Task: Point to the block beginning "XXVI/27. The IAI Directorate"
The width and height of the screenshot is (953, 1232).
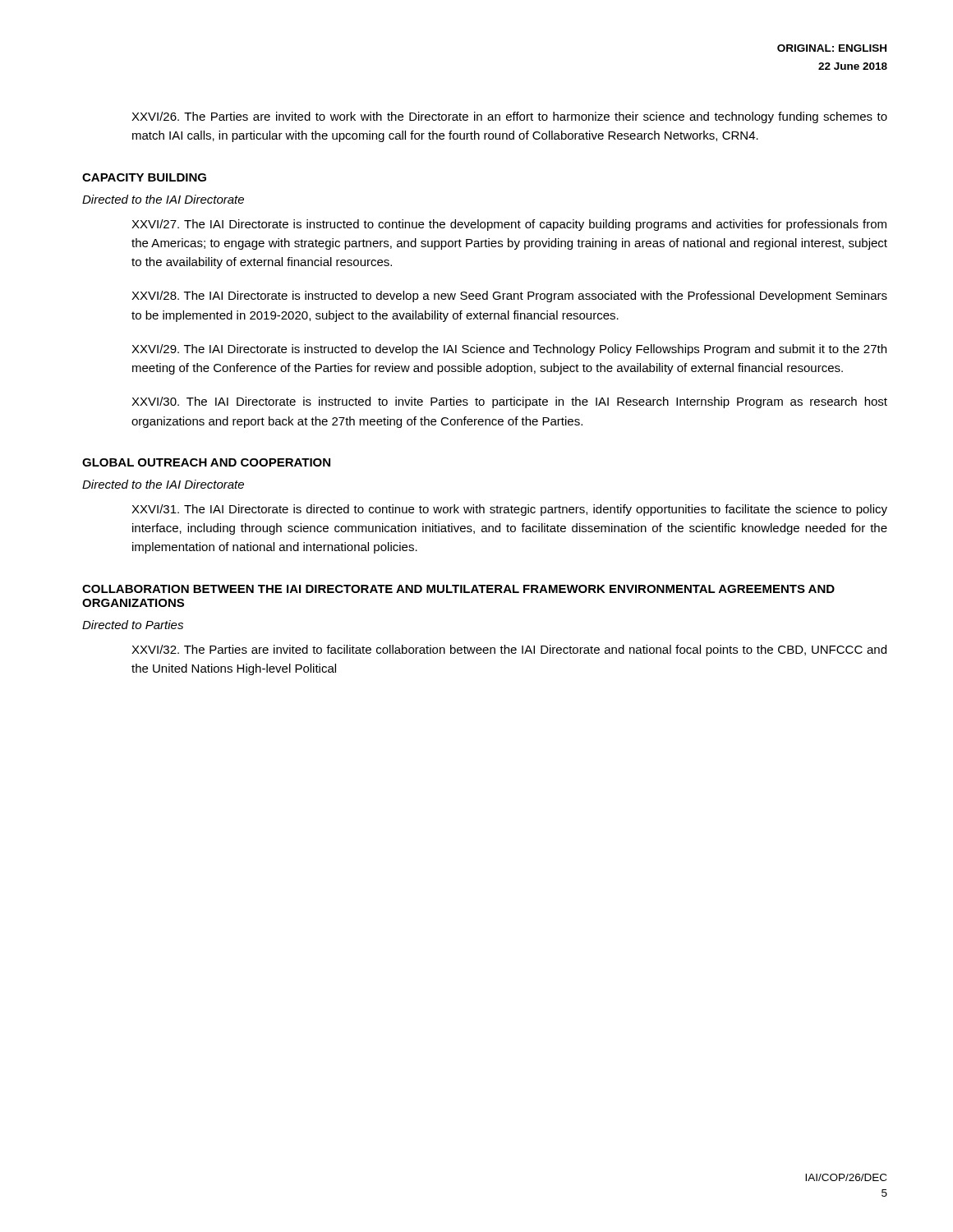Action: point(509,243)
